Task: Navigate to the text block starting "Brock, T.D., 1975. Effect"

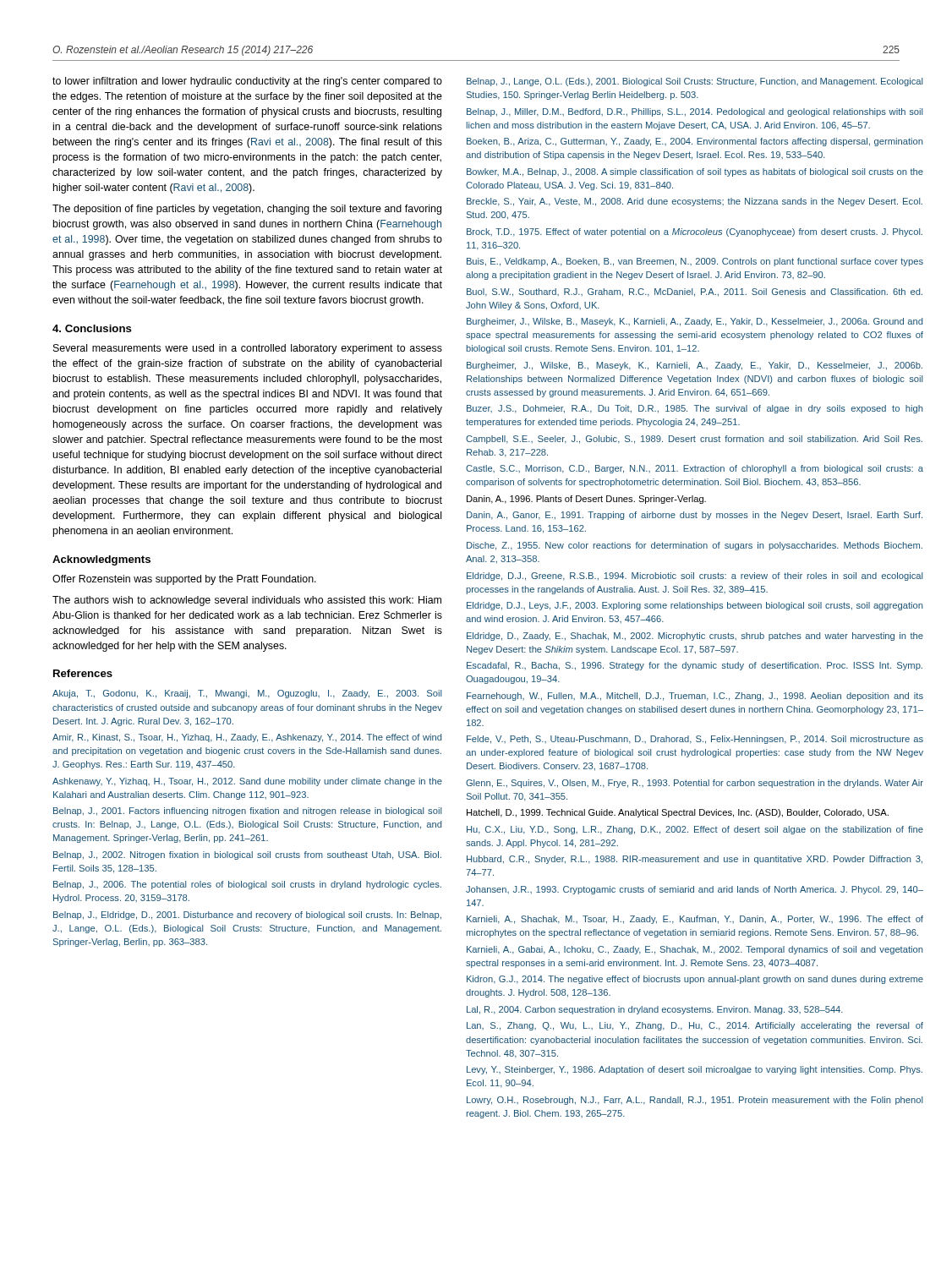Action: click(x=695, y=238)
